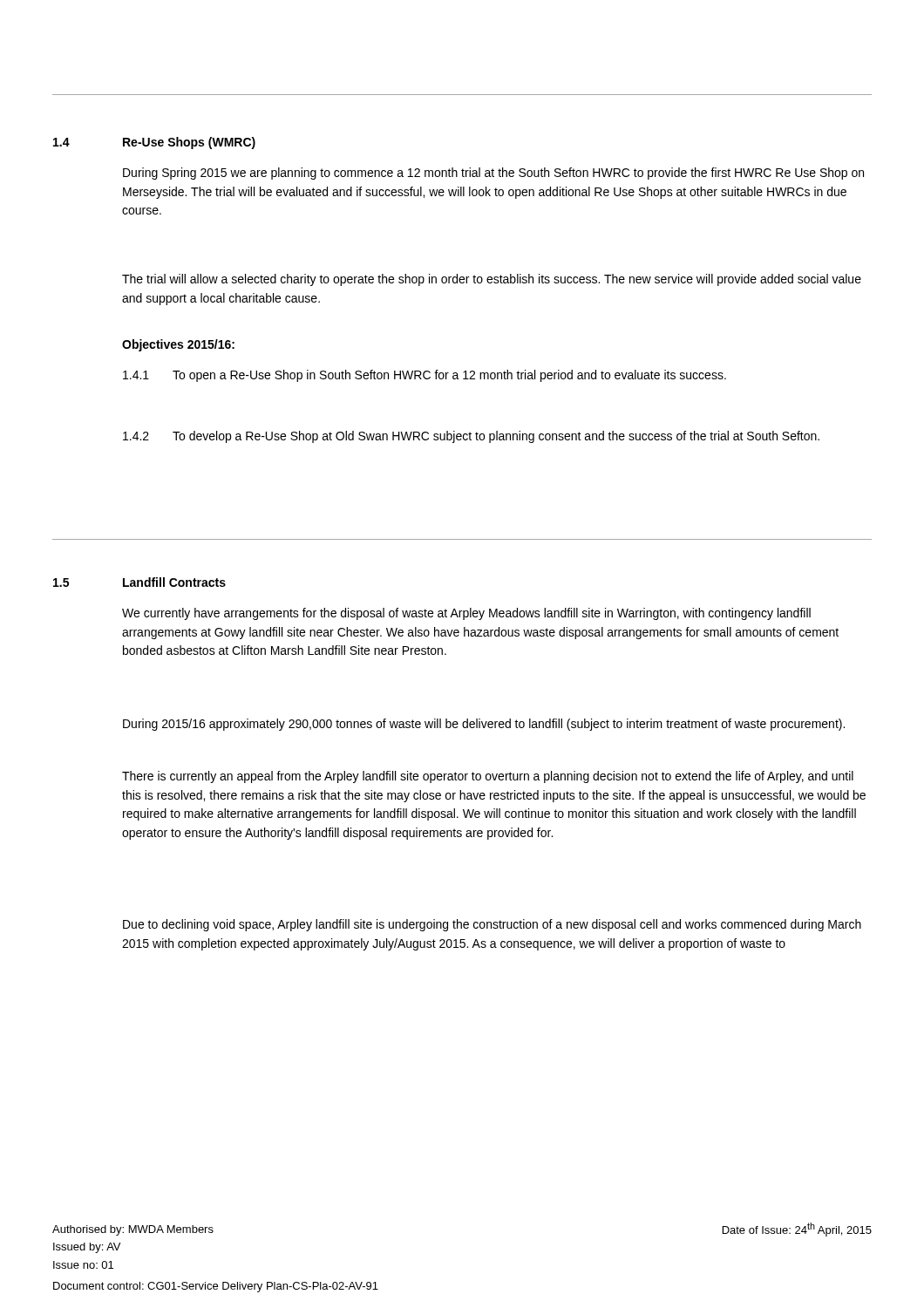Find the block on this page that starts "During Spring 2015 we are planning to commence"
The height and width of the screenshot is (1308, 924).
(x=493, y=192)
